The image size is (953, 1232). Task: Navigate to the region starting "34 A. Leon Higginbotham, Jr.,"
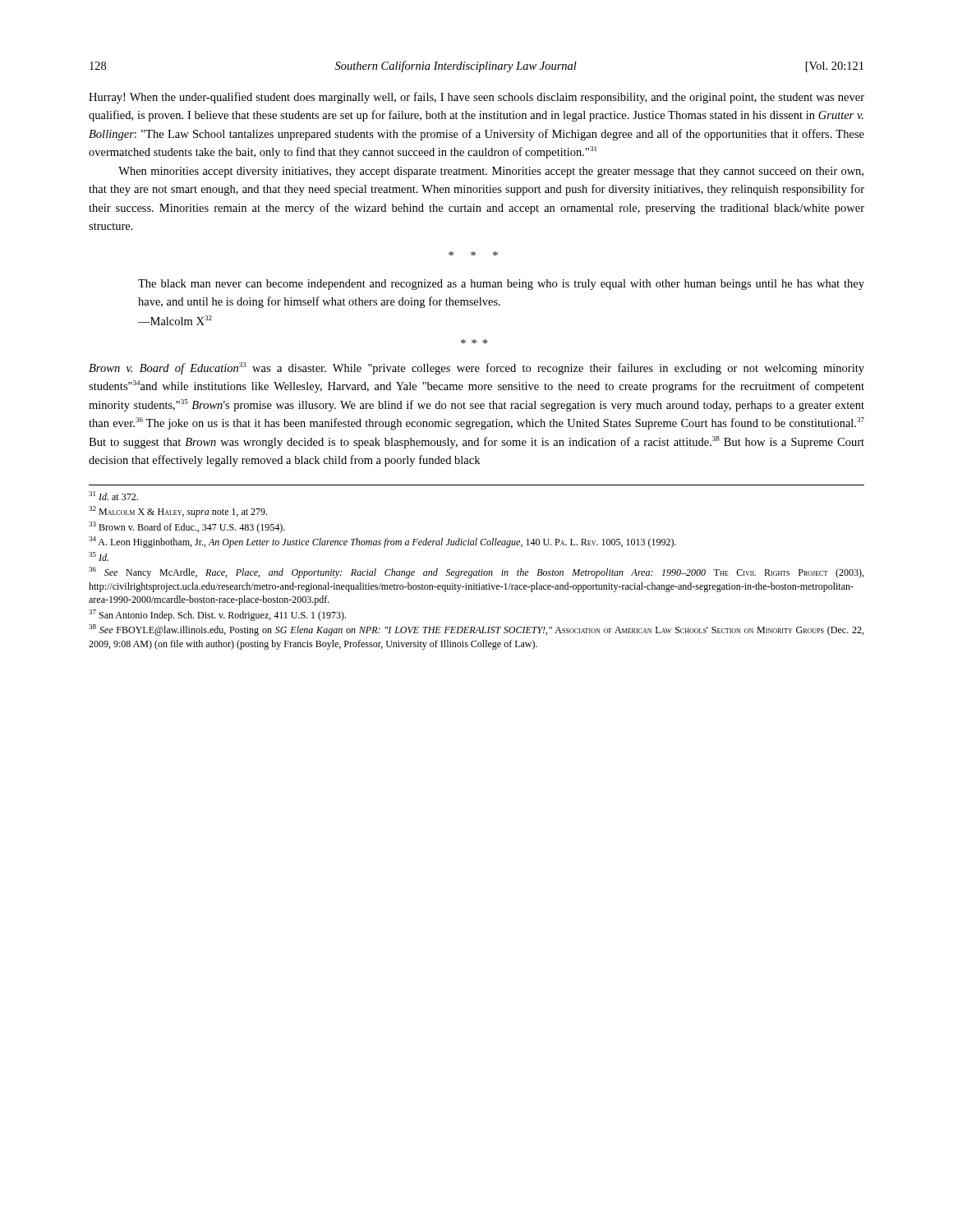click(x=383, y=542)
